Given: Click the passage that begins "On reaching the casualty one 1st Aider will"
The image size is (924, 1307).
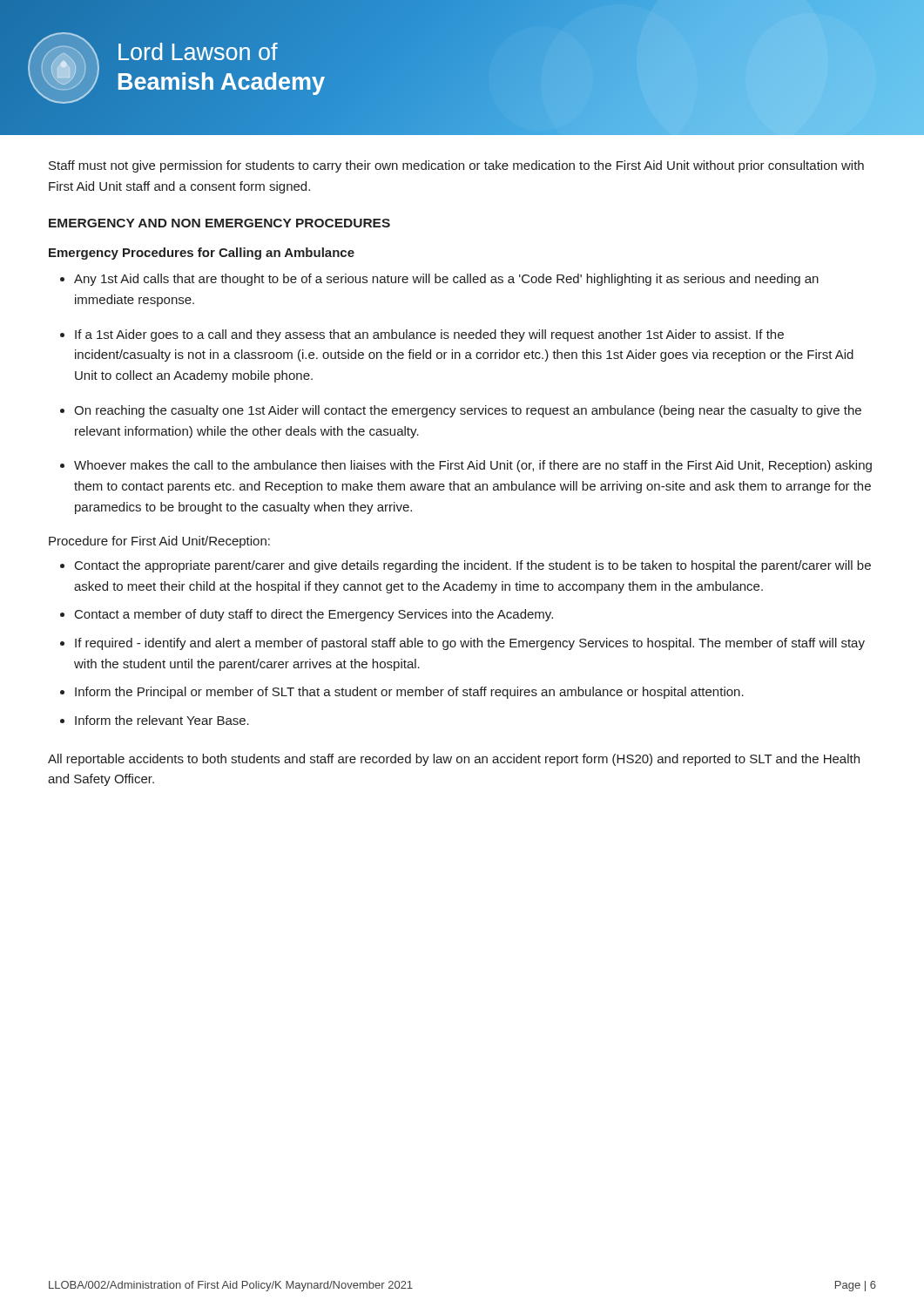Looking at the screenshot, I should [x=468, y=420].
